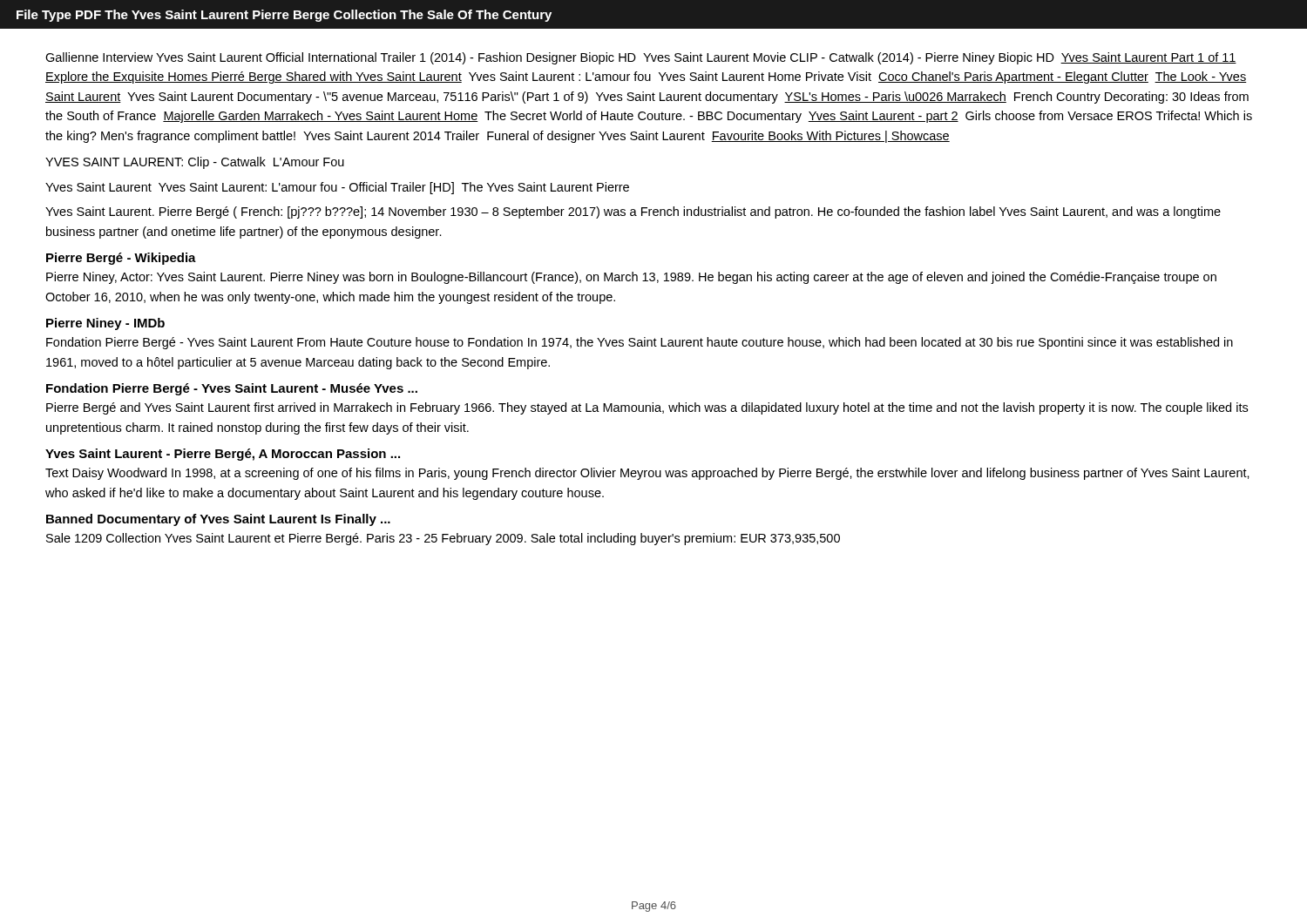This screenshot has height=924, width=1307.
Task: Select the block starting "Pierre Niney, Actor: Yves Saint Laurent. Pierre Niney"
Action: coord(631,287)
